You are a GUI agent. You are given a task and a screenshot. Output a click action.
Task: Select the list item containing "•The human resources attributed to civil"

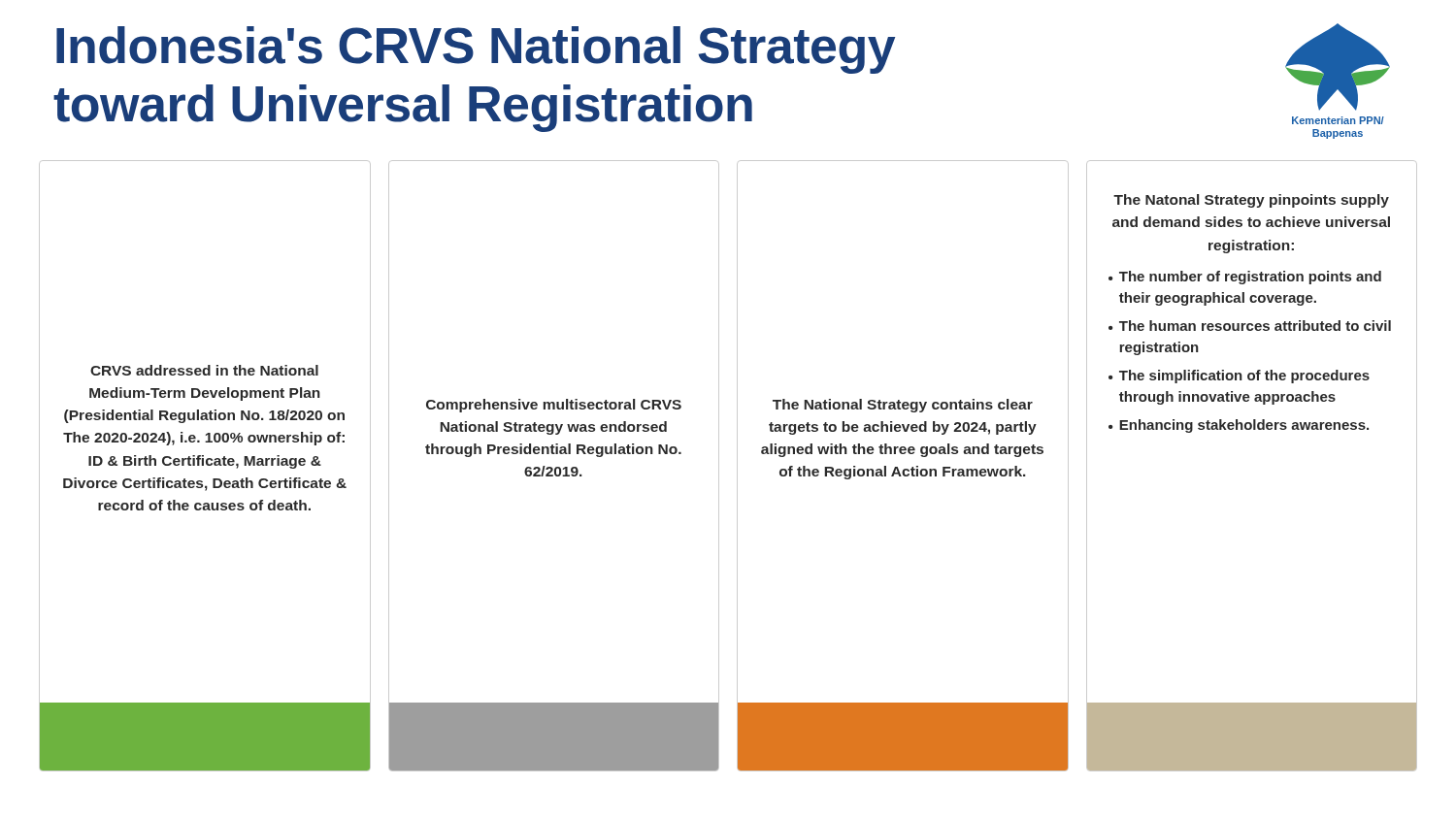pyautogui.click(x=1251, y=337)
